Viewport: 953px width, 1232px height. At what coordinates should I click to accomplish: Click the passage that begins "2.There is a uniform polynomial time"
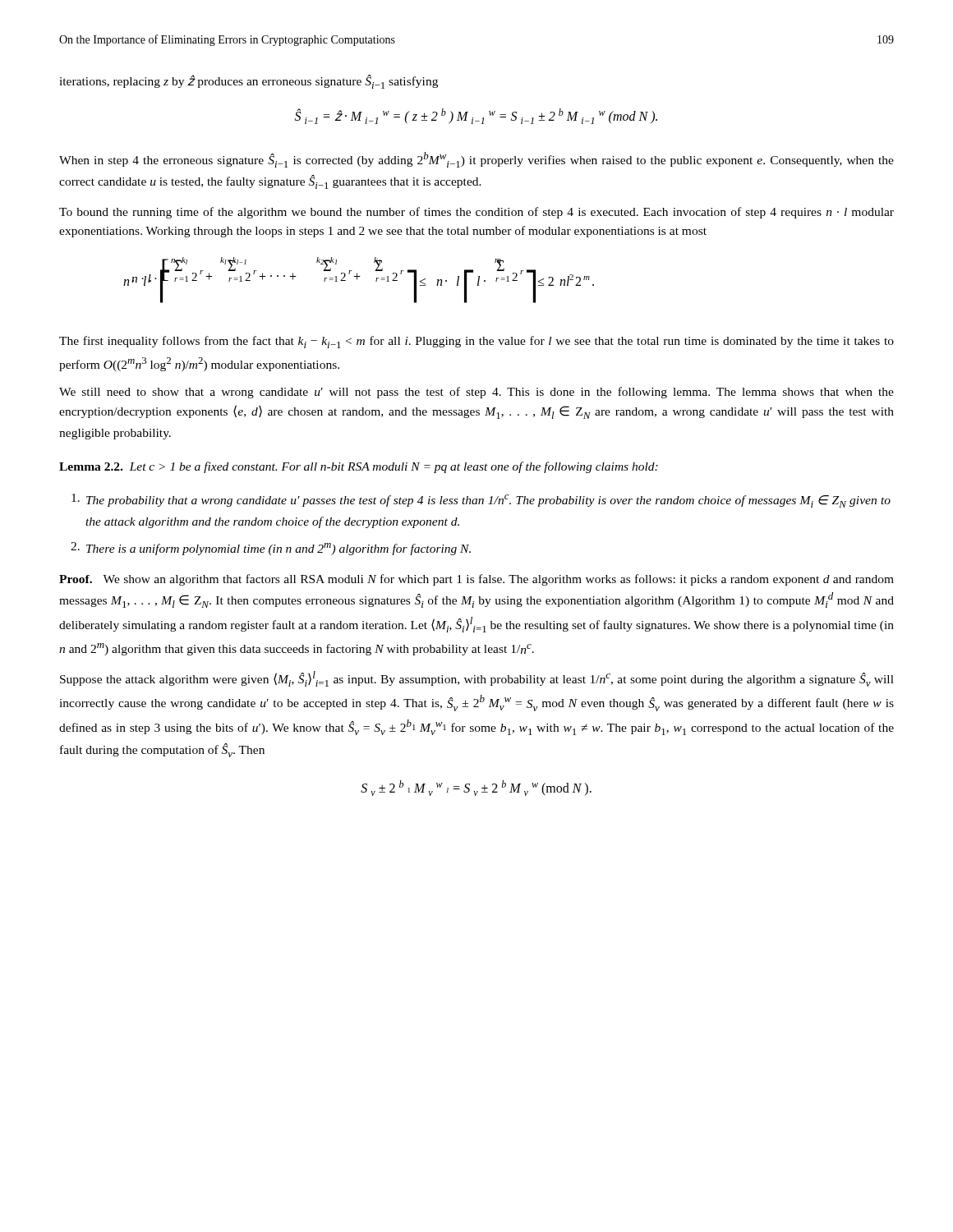[x=481, y=547]
